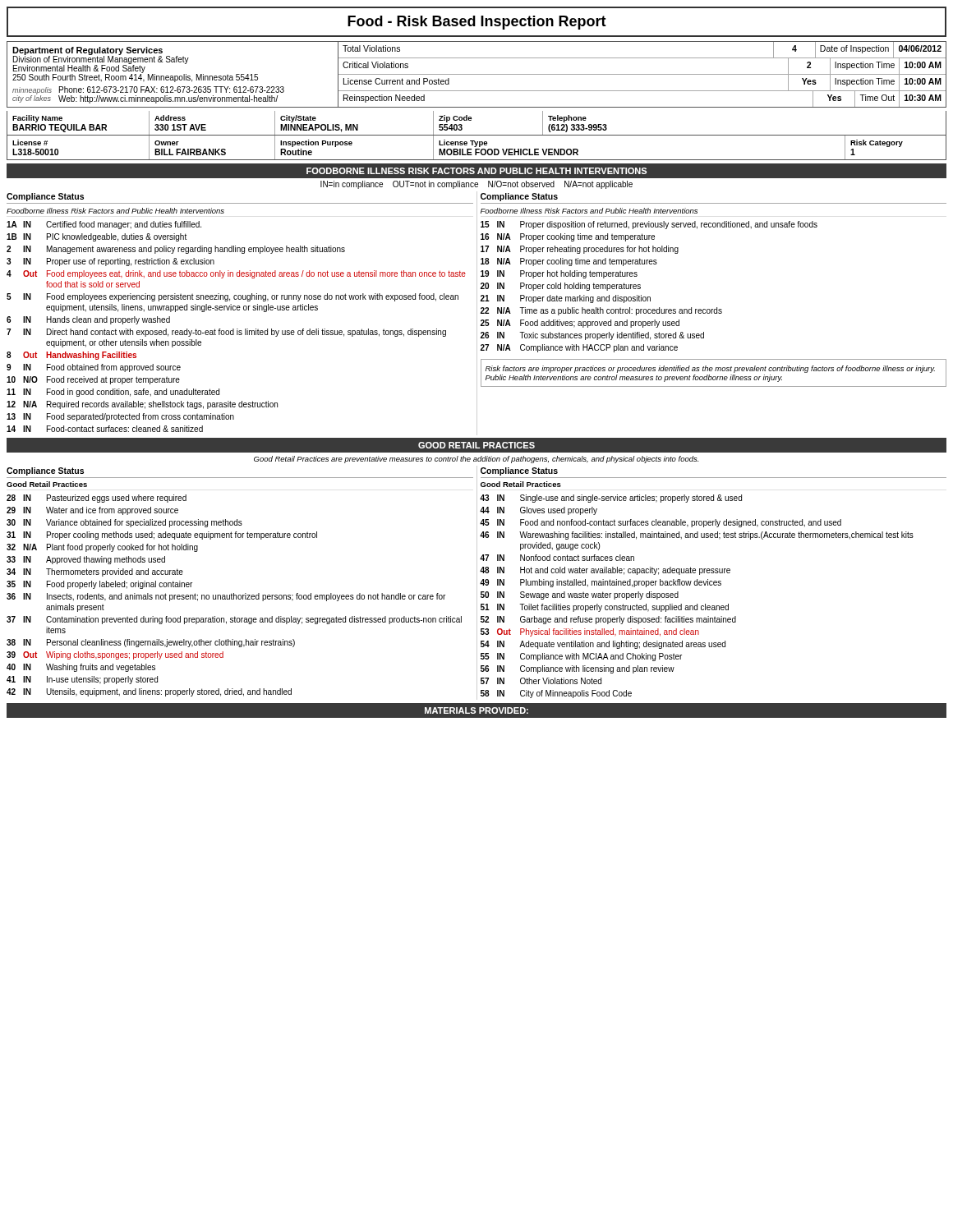Image resolution: width=953 pixels, height=1232 pixels.
Task: Click on the text block starting "Food - Risk Based"
Action: pyautogui.click(x=476, y=21)
